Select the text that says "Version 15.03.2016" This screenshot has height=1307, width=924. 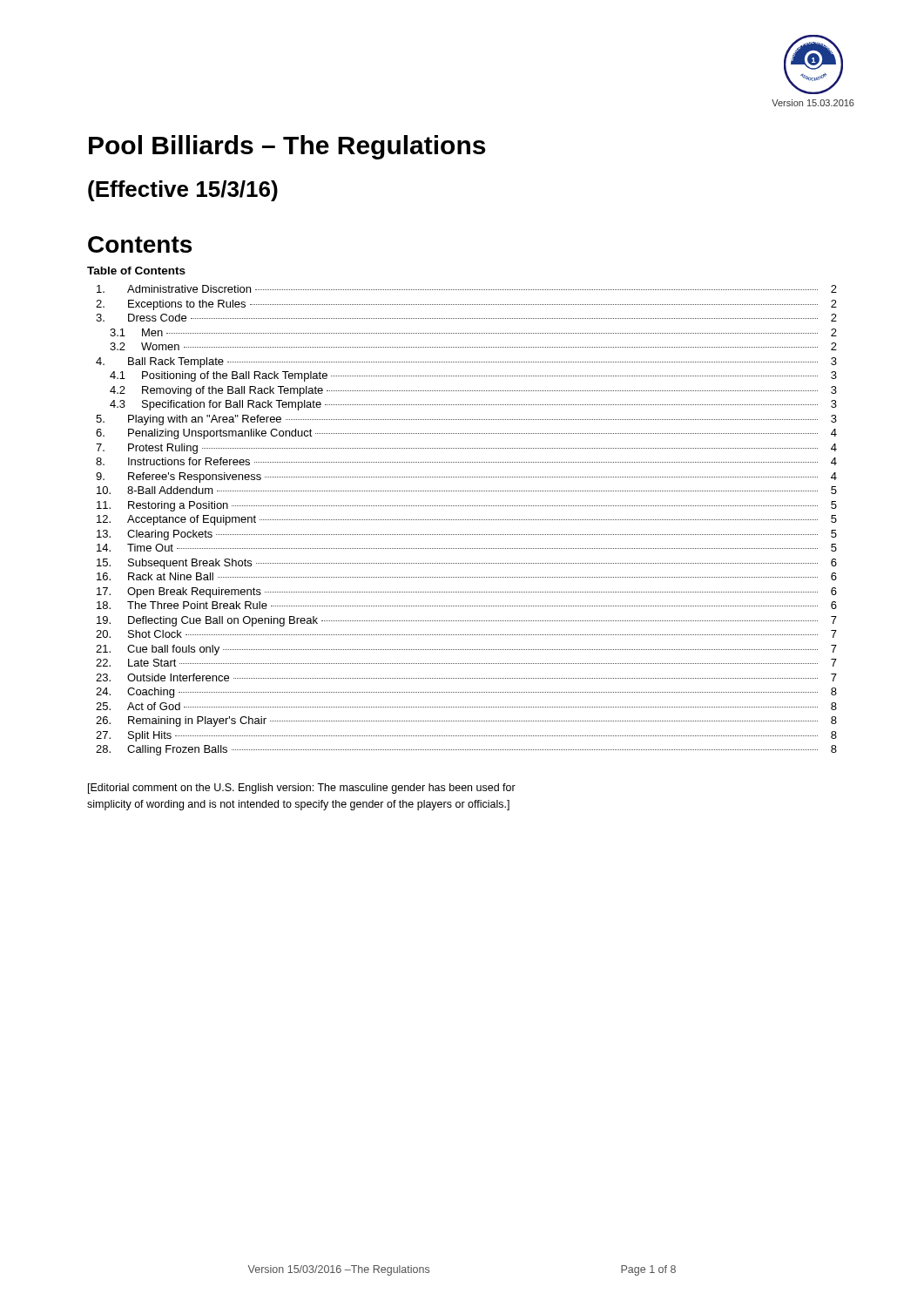(x=813, y=103)
